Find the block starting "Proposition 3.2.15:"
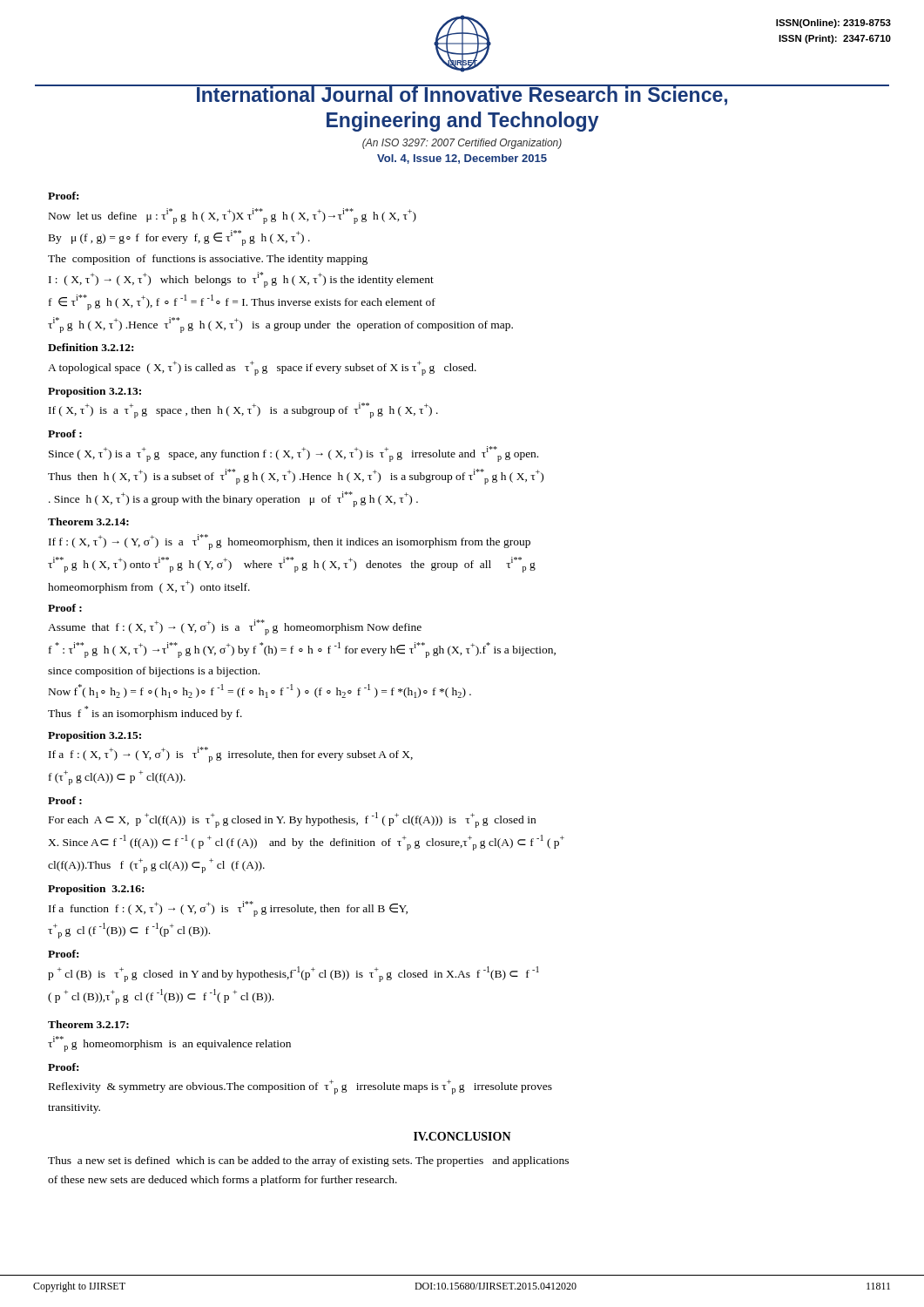924x1307 pixels. pyautogui.click(x=94, y=736)
